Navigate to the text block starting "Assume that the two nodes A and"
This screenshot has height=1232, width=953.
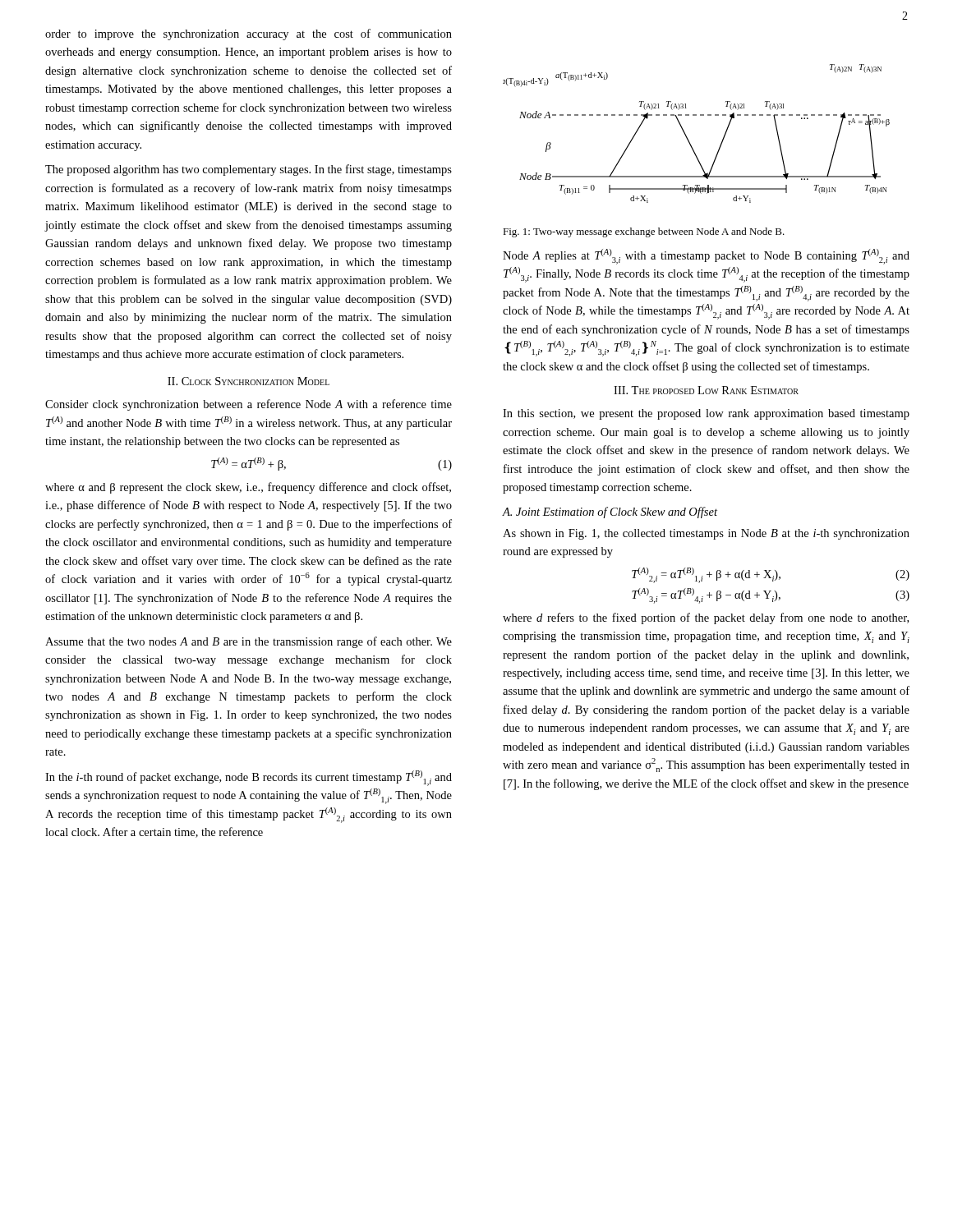pyautogui.click(x=248, y=697)
